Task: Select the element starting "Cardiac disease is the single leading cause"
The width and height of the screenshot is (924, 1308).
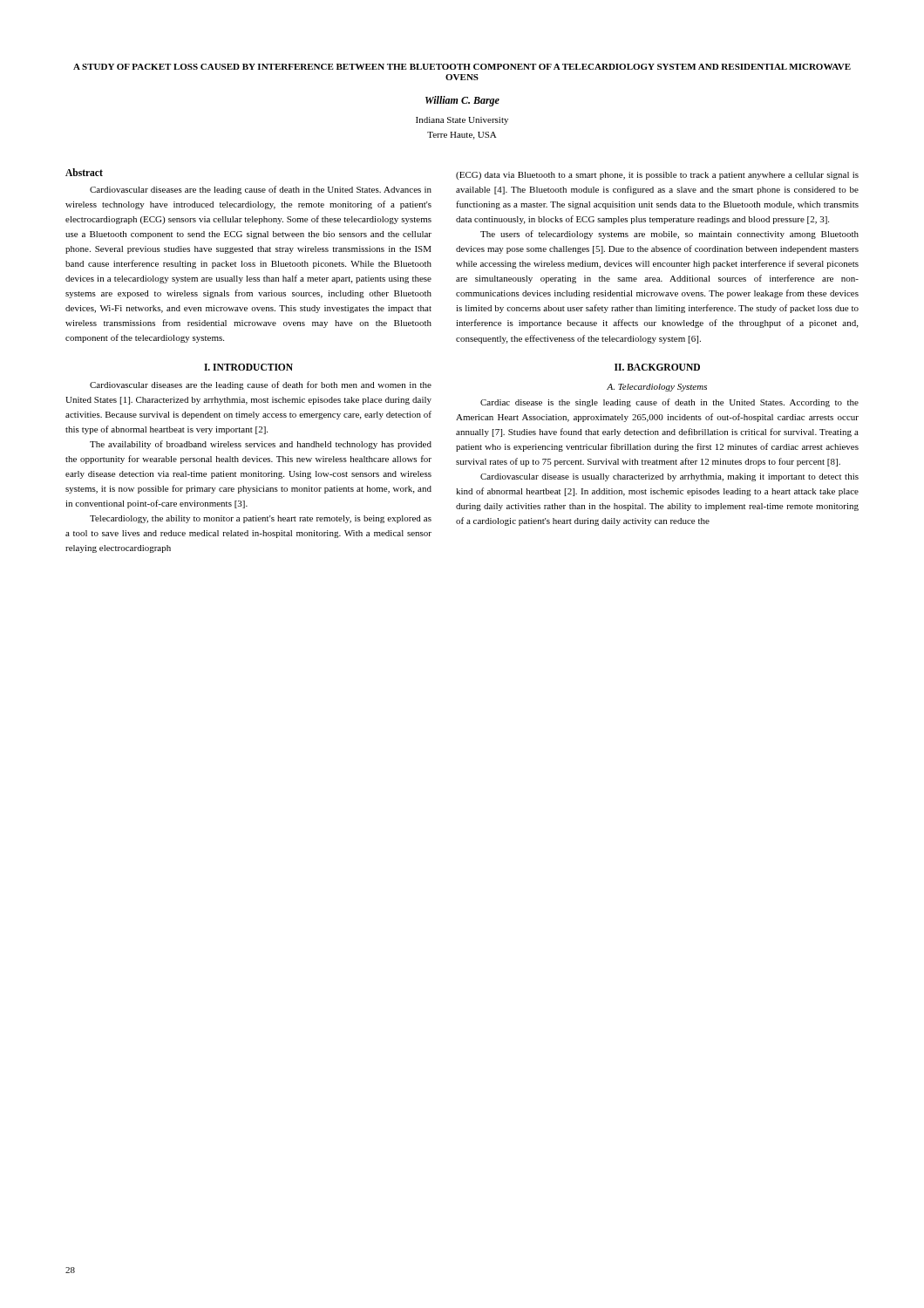Action: pyautogui.click(x=657, y=432)
